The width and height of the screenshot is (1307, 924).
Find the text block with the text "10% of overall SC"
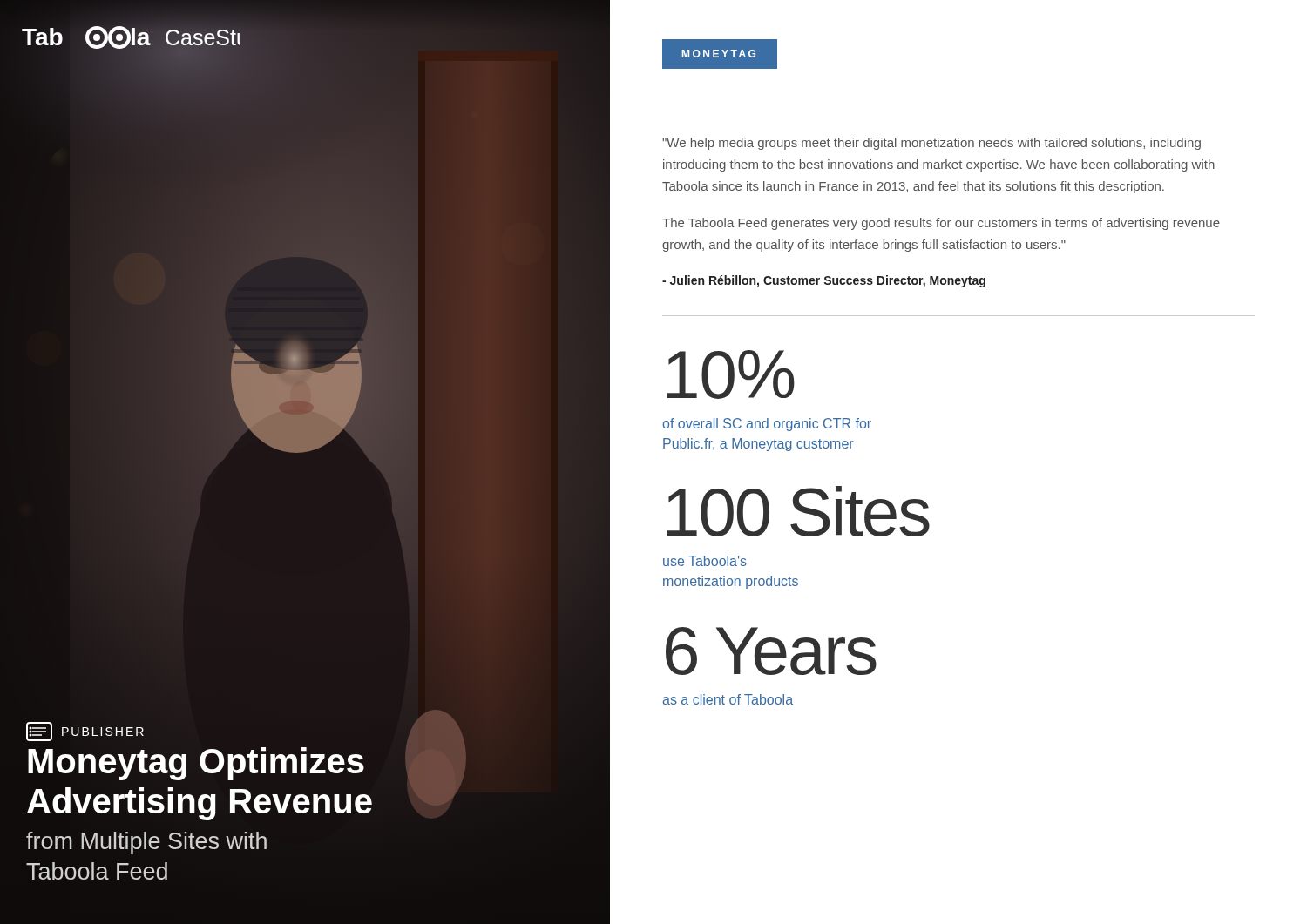coord(731,374)
